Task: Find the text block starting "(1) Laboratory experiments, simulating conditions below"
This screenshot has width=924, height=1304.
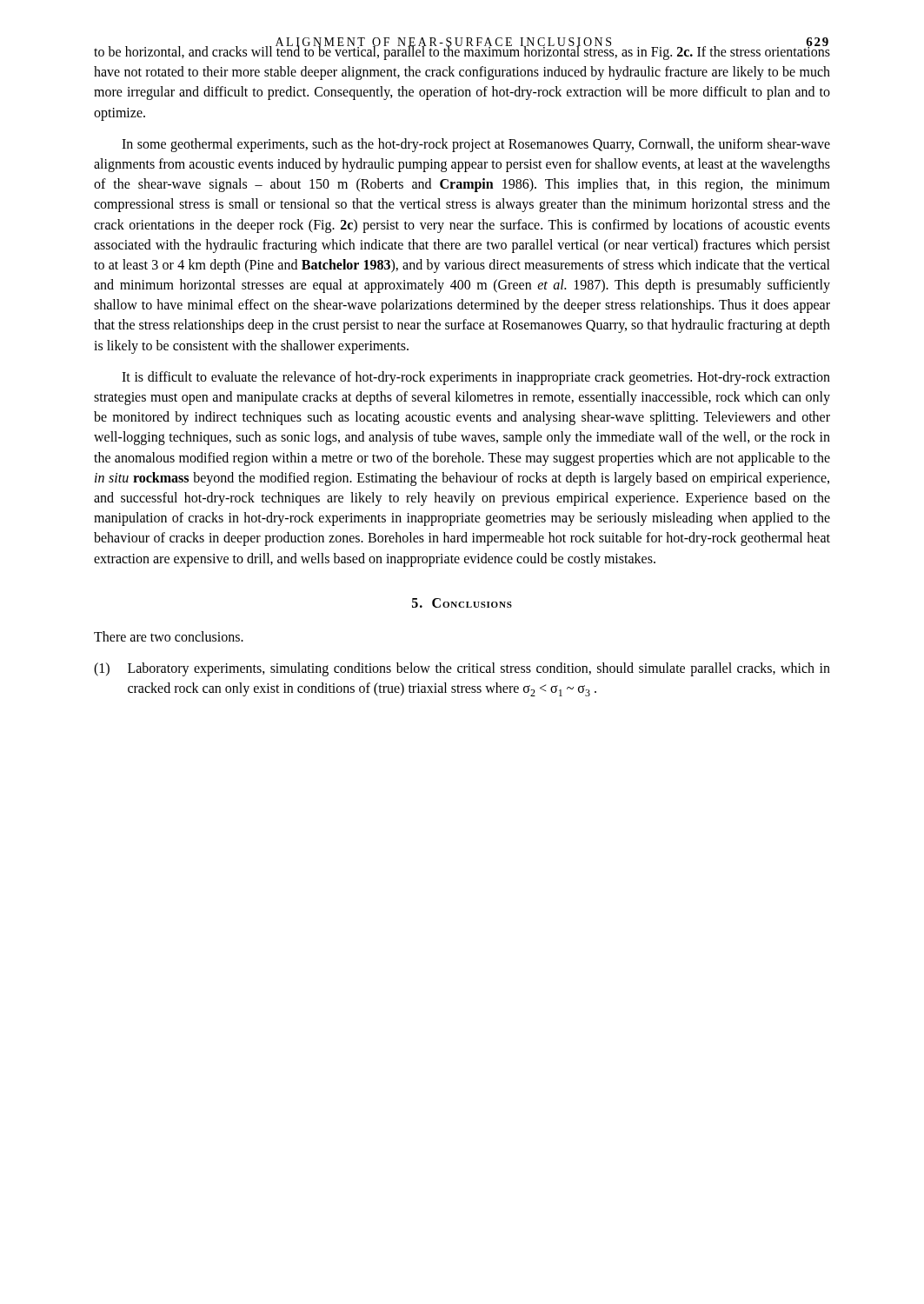Action: (462, 680)
